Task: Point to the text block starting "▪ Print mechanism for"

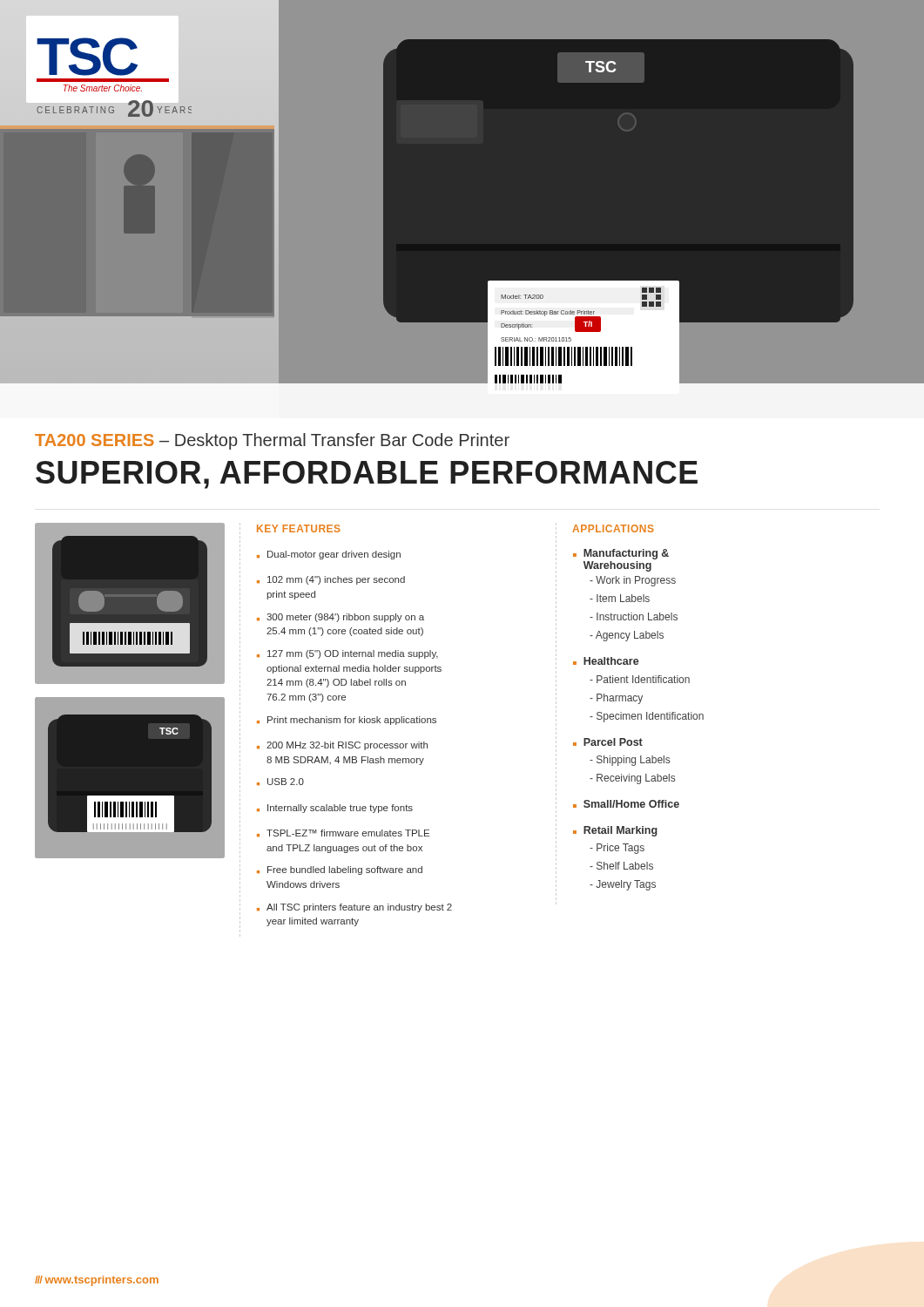Action: click(x=346, y=721)
